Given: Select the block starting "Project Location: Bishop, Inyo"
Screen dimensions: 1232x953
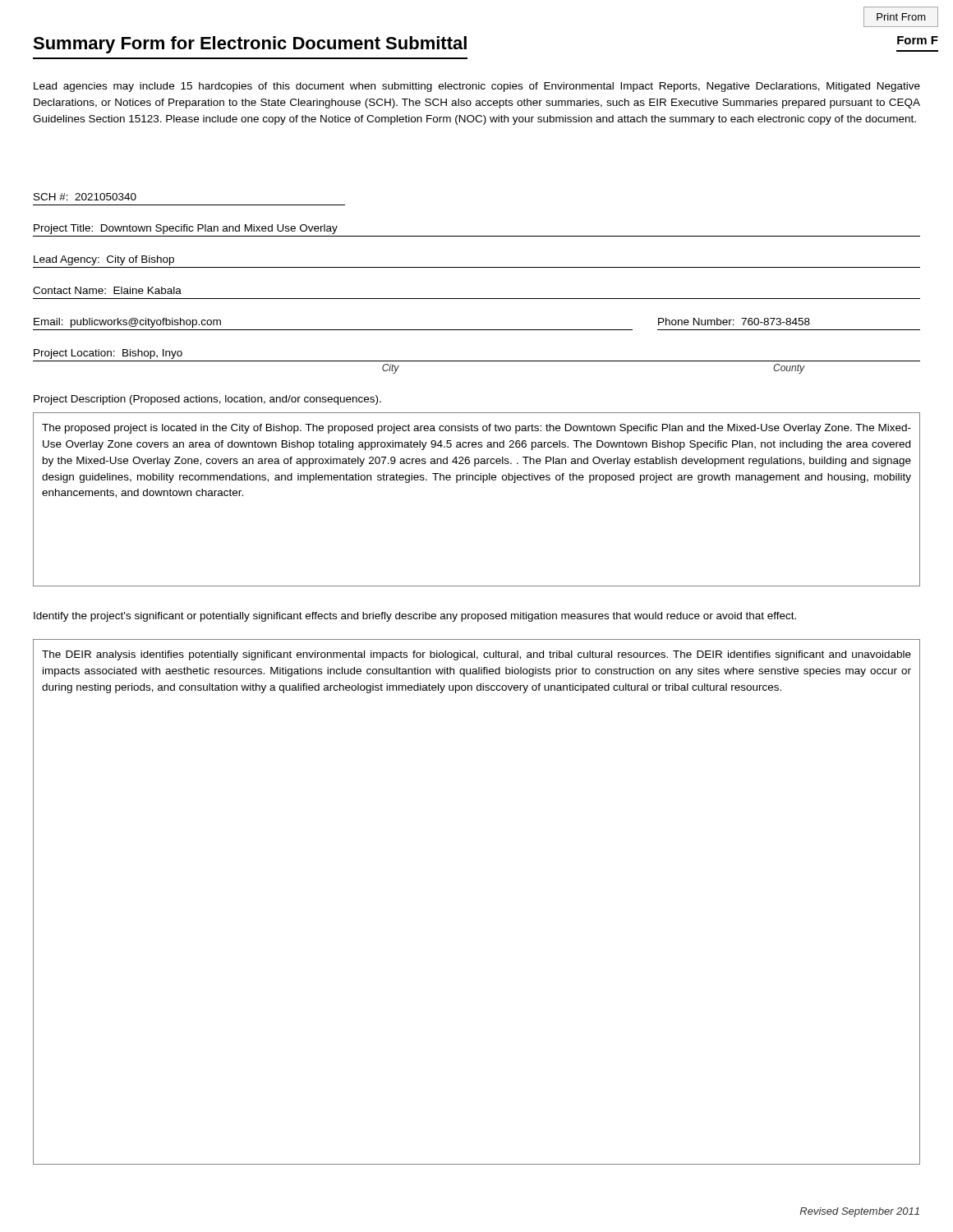Looking at the screenshot, I should [x=476, y=360].
